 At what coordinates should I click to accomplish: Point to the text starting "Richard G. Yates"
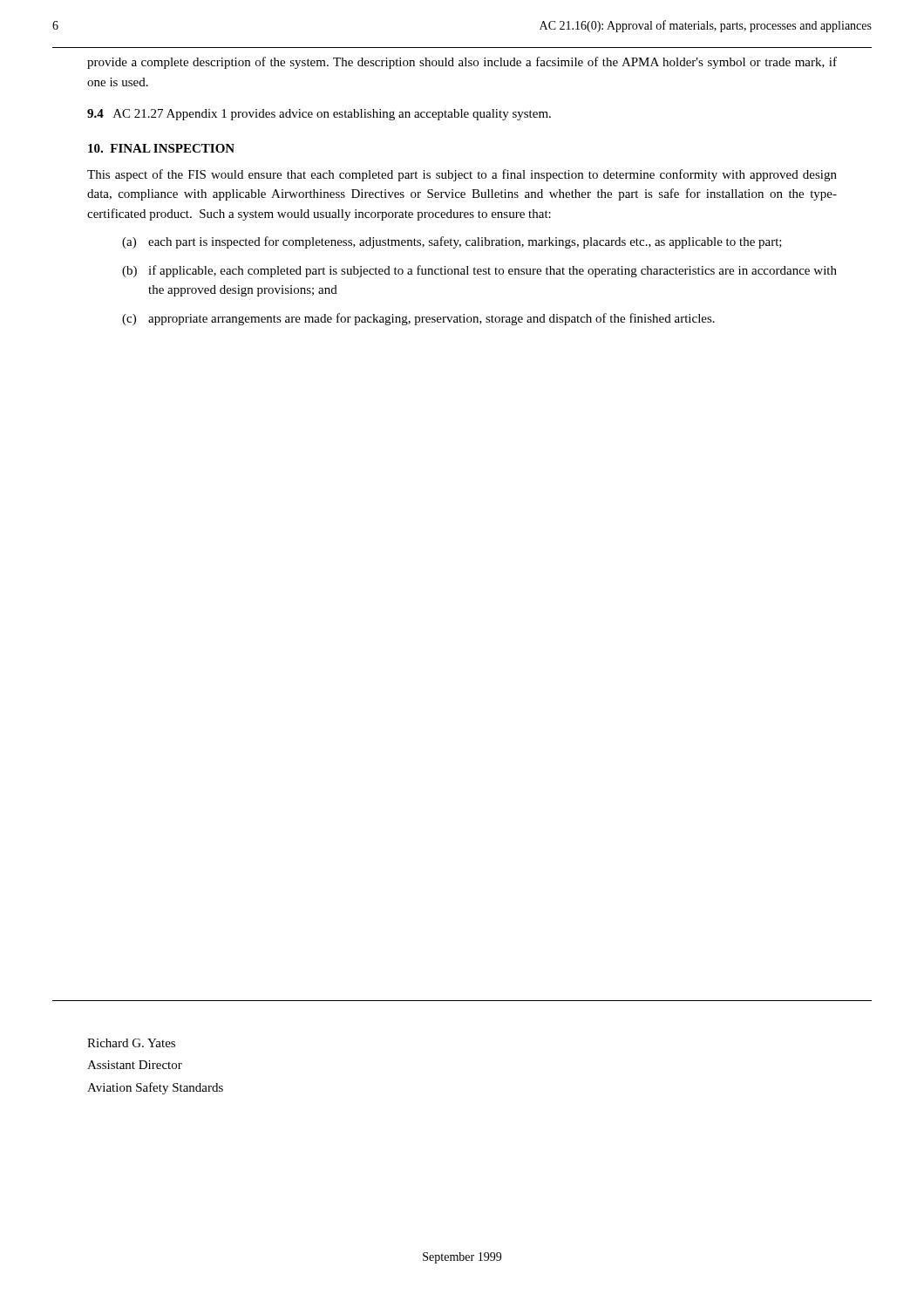click(155, 1065)
